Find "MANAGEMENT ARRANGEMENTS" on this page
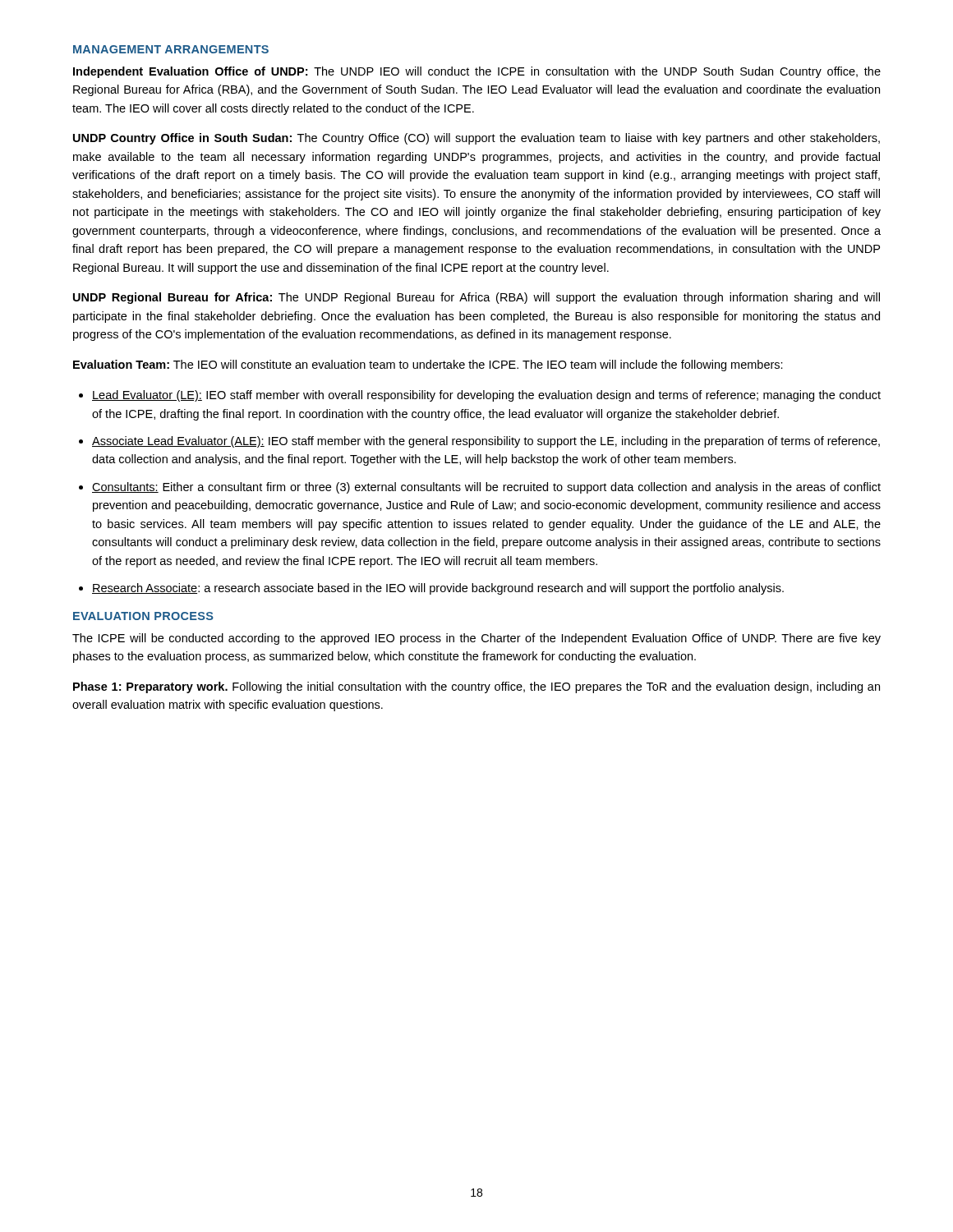 click(171, 49)
